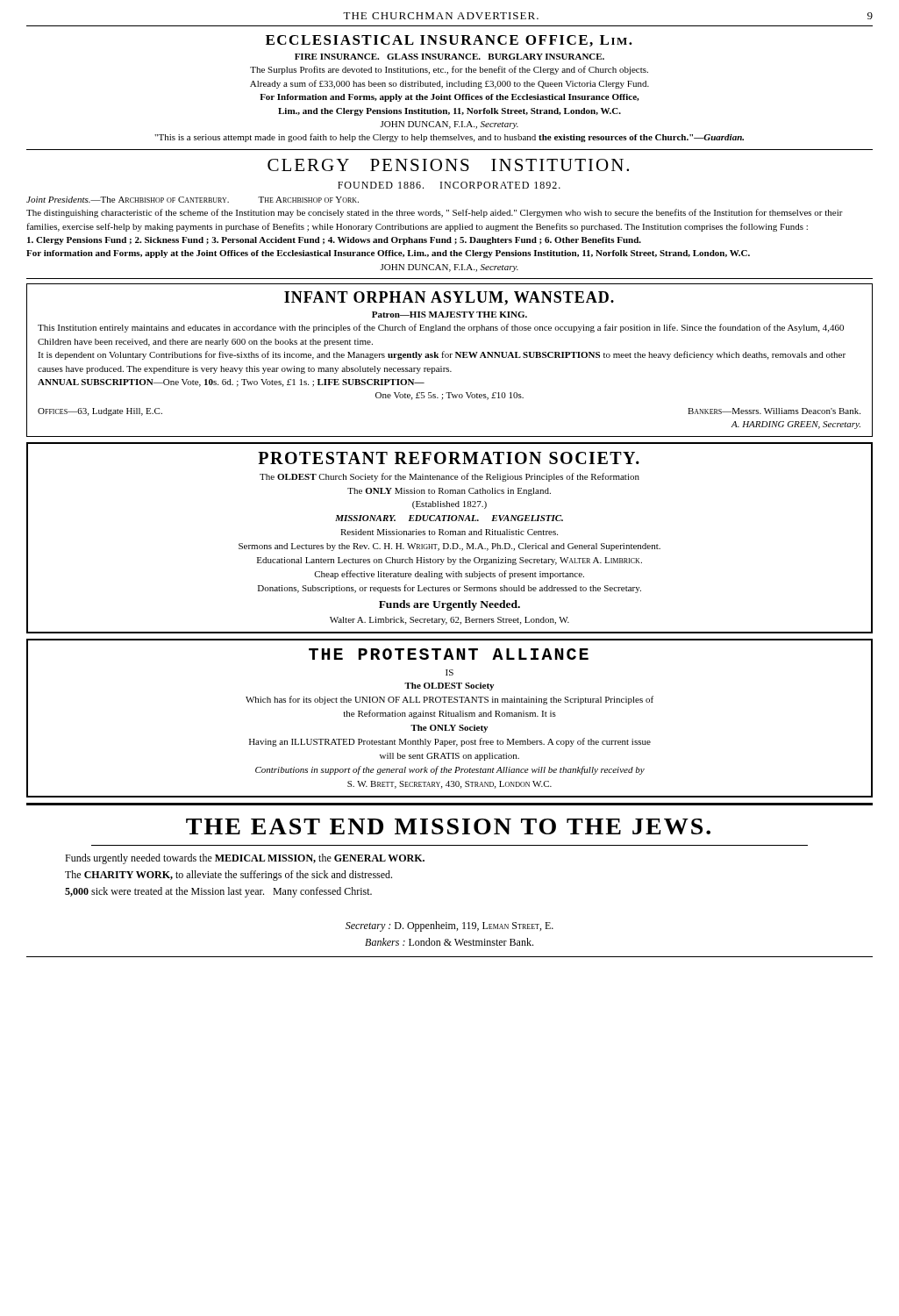Find the region starting "Joint Presidents.—The Archbishop of Canterbury. The"

450,234
